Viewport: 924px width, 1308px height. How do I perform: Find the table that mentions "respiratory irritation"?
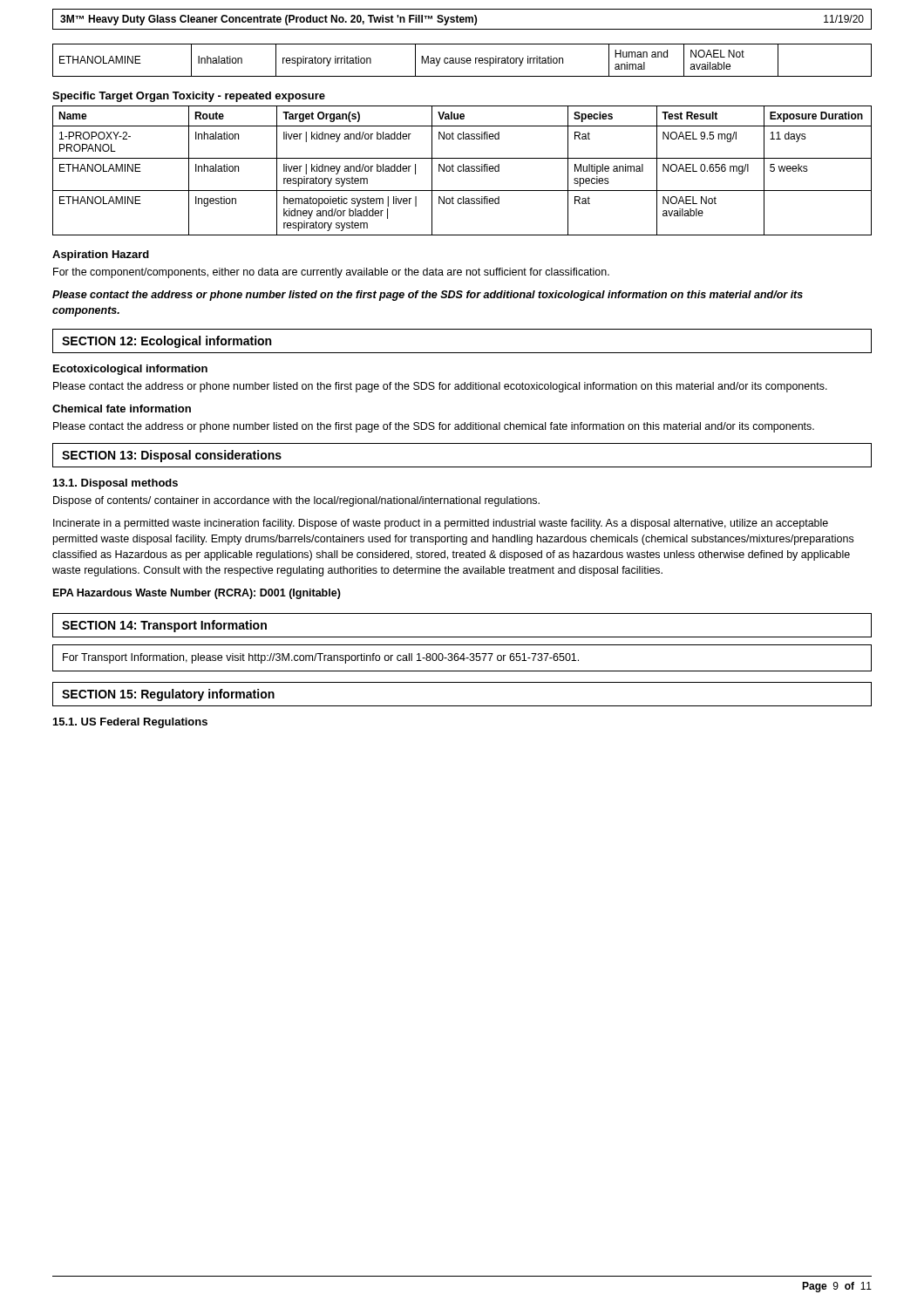(x=462, y=60)
